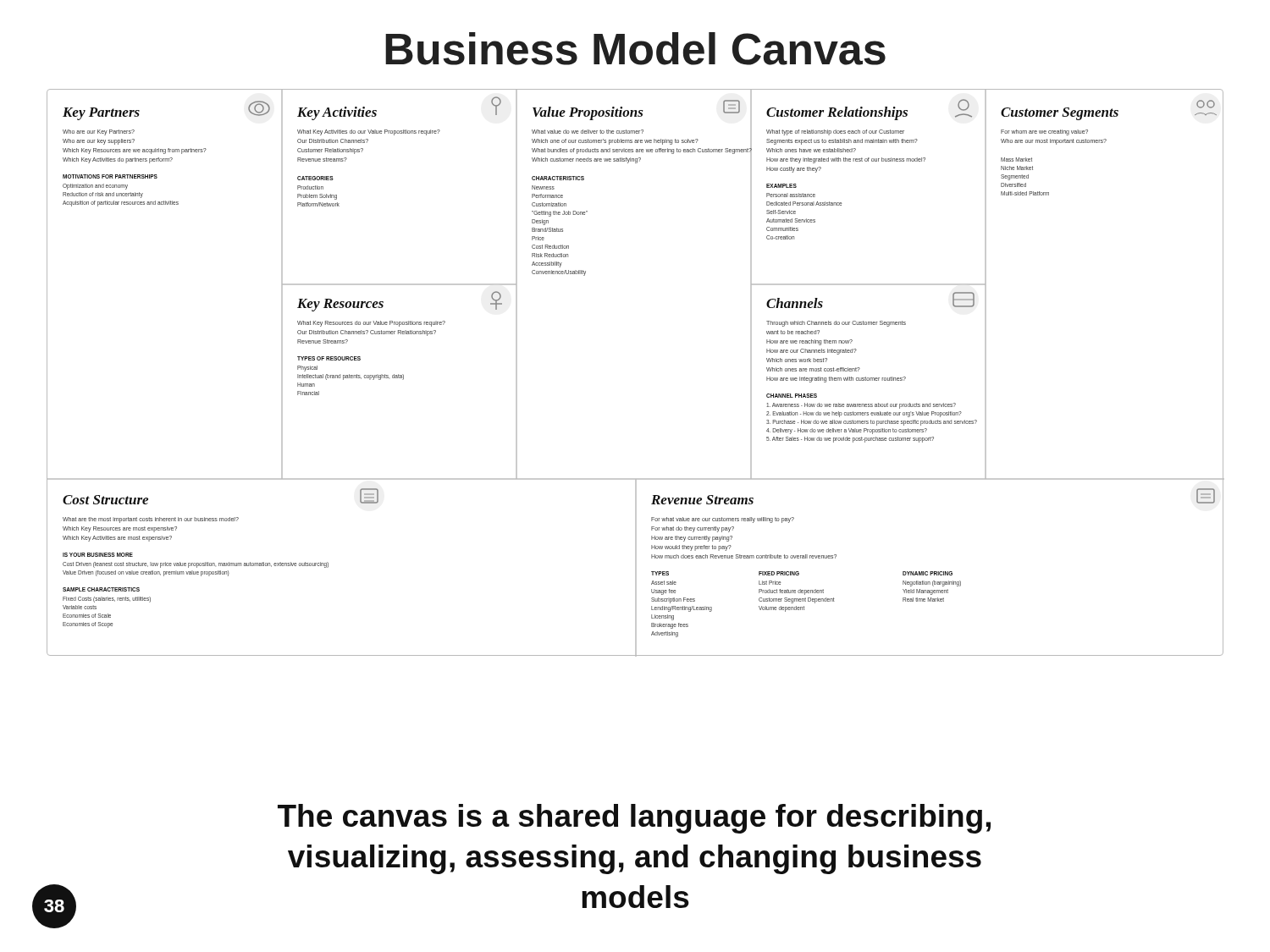Click on the infographic
Screen dimensions: 952x1270
[635, 372]
